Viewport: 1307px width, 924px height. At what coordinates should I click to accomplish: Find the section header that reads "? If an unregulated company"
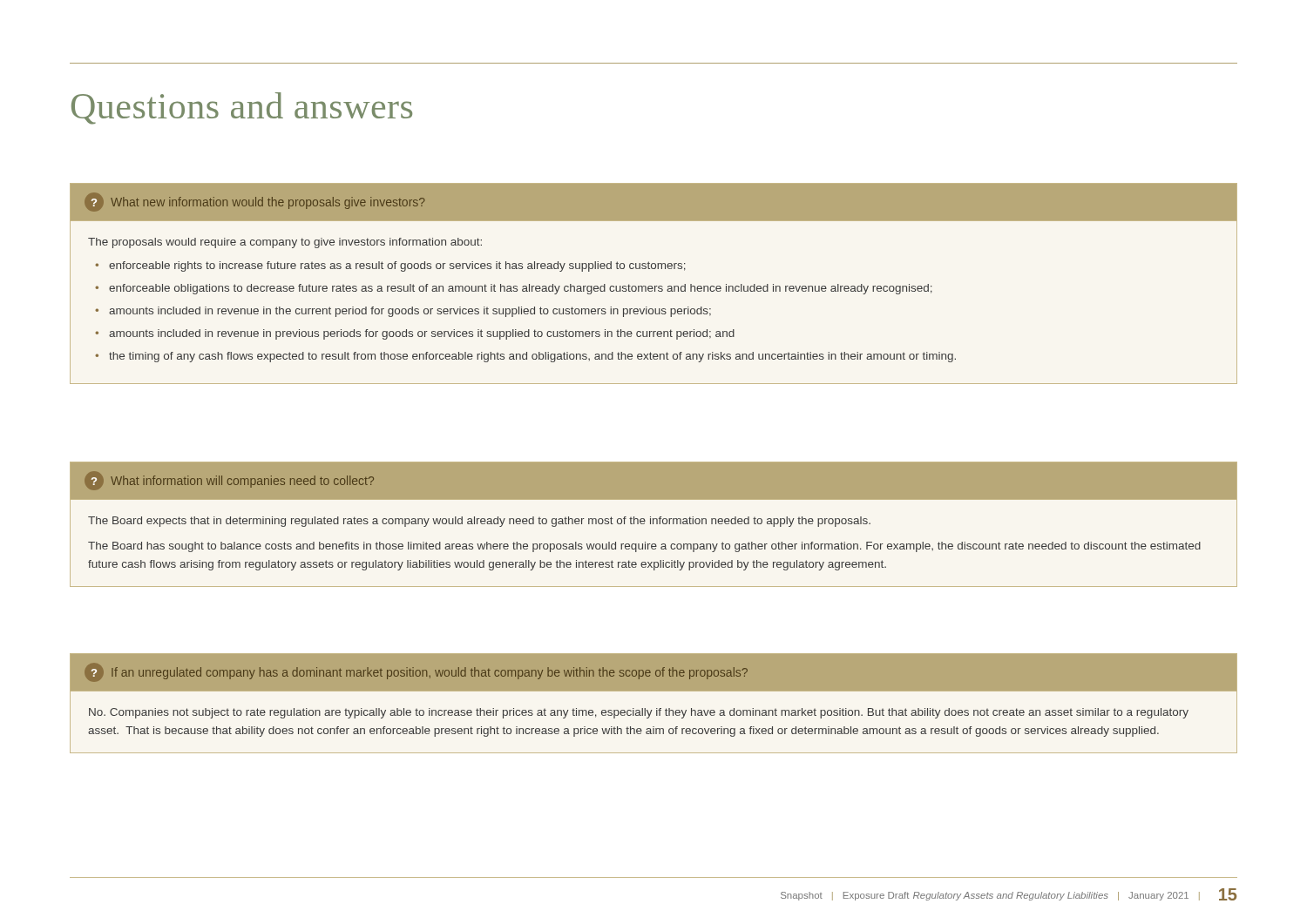point(654,672)
